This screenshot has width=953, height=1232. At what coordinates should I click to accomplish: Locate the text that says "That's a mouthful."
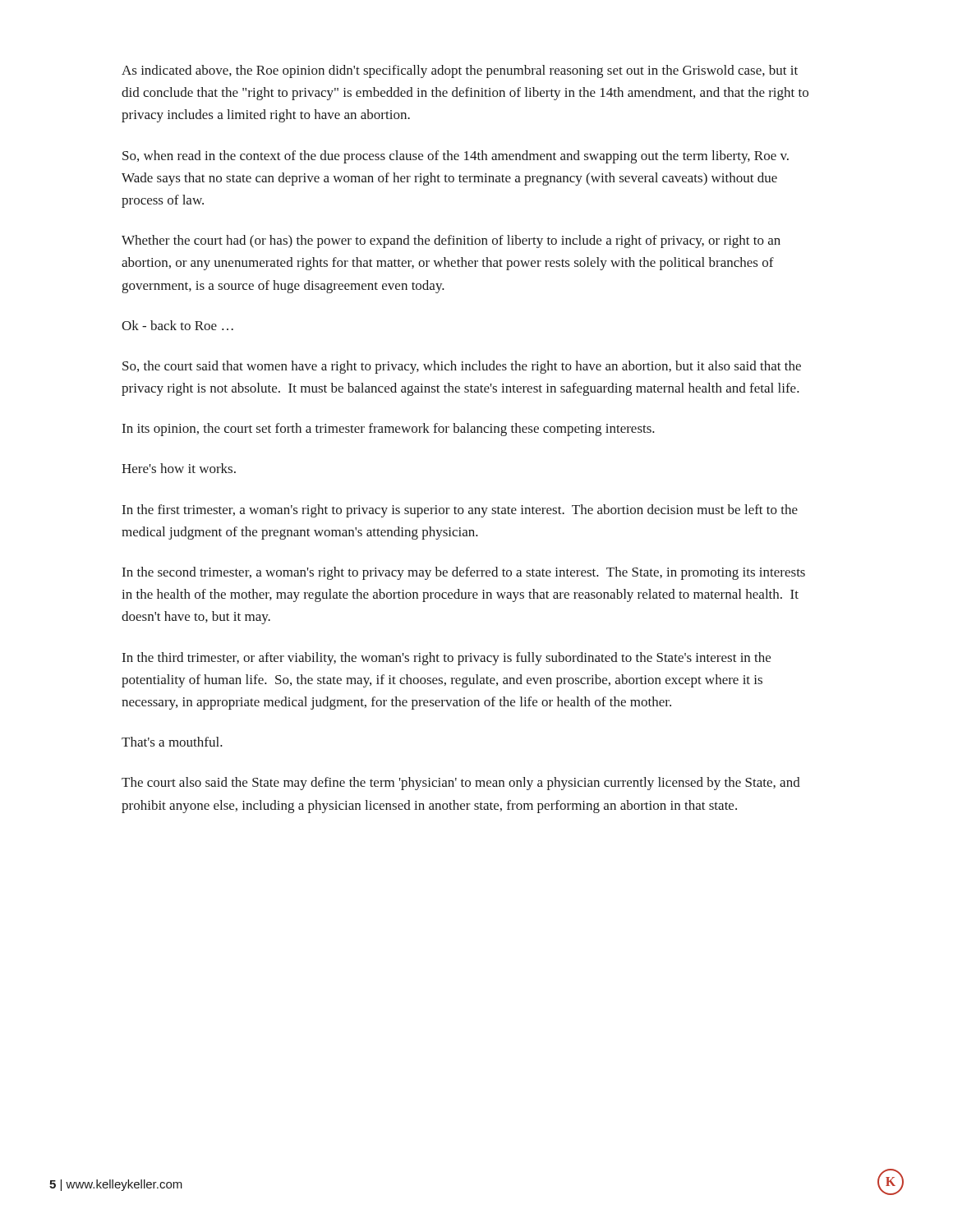click(172, 742)
